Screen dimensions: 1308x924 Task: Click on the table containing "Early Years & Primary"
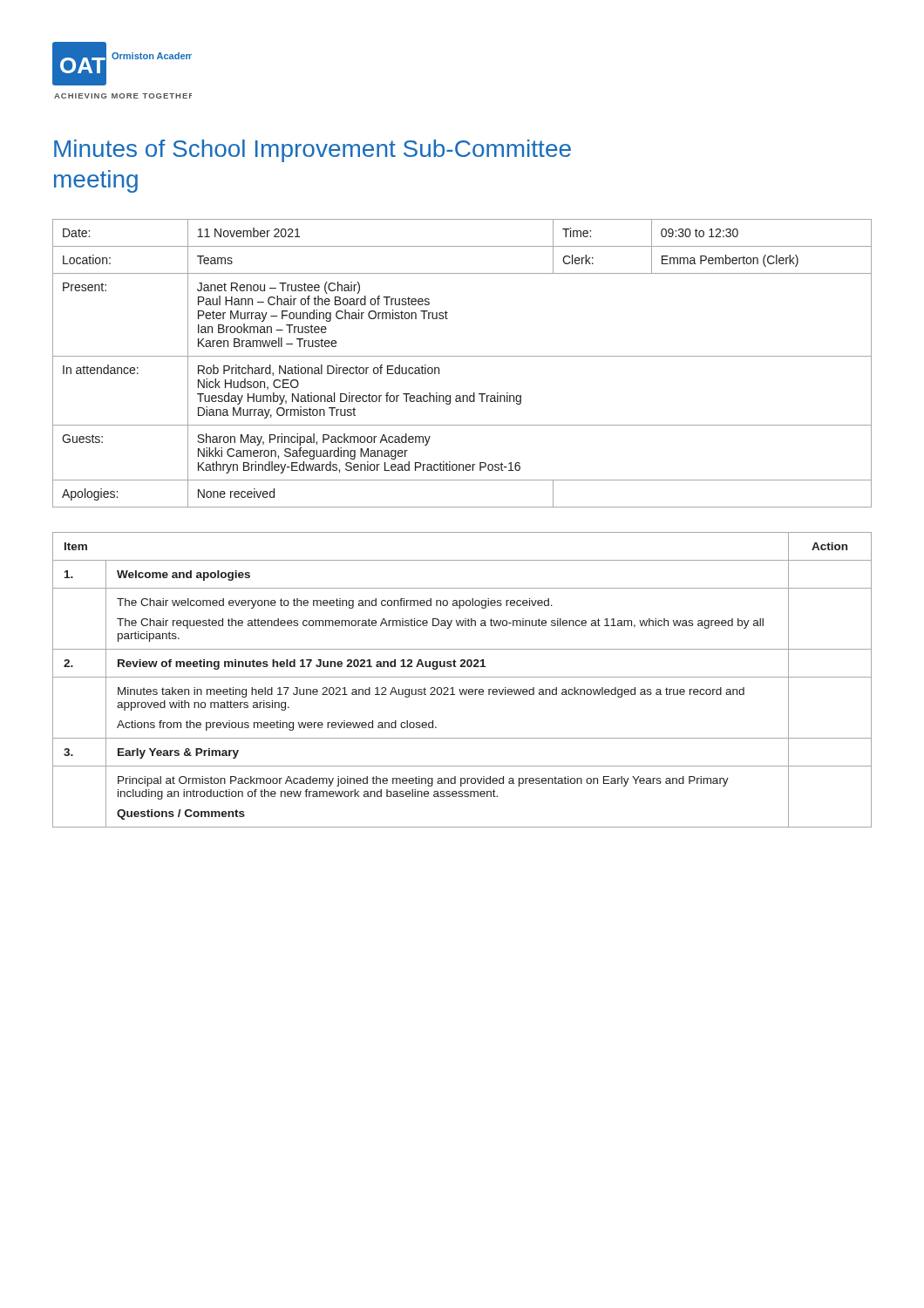point(462,680)
